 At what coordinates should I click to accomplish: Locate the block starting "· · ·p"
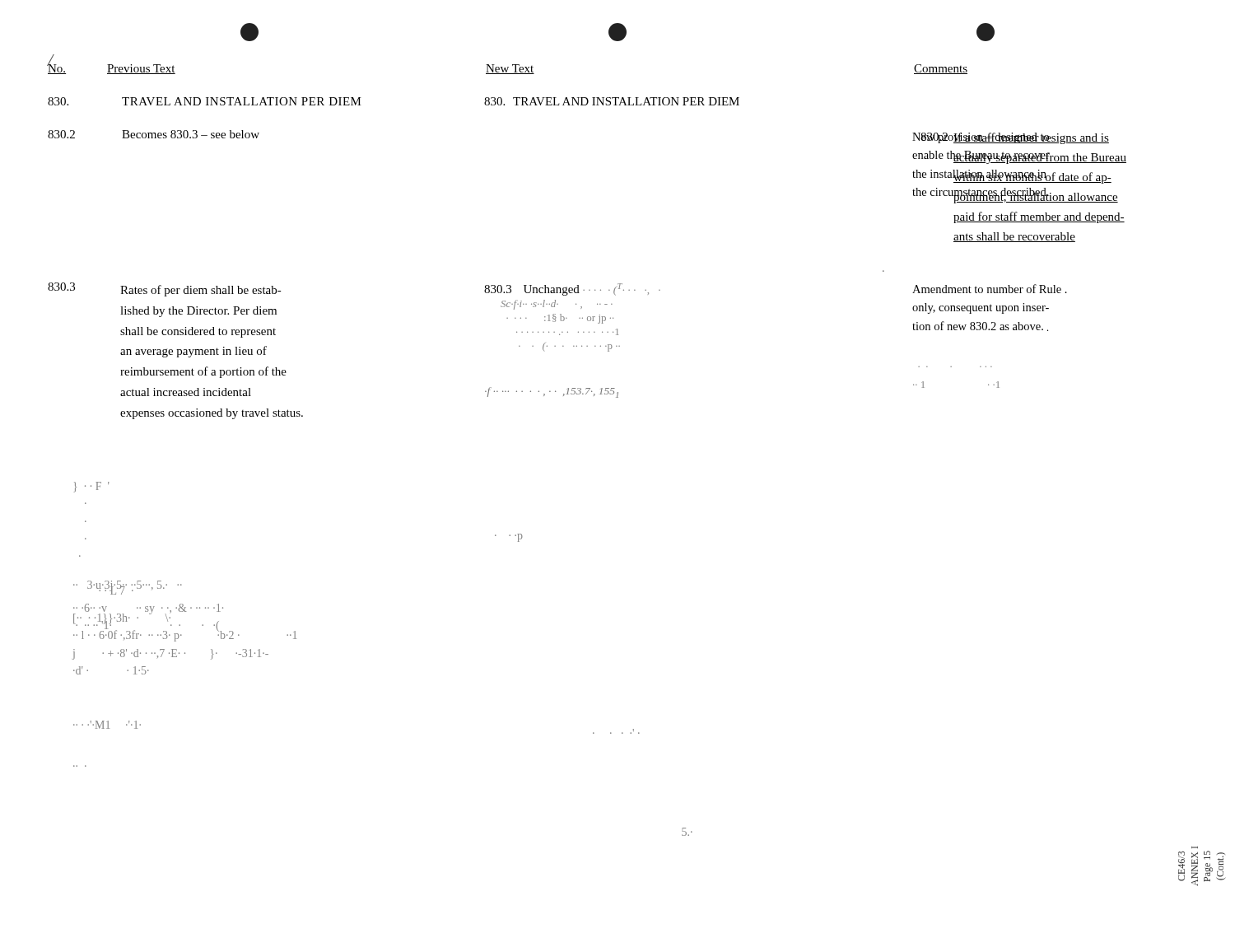[x=508, y=536]
